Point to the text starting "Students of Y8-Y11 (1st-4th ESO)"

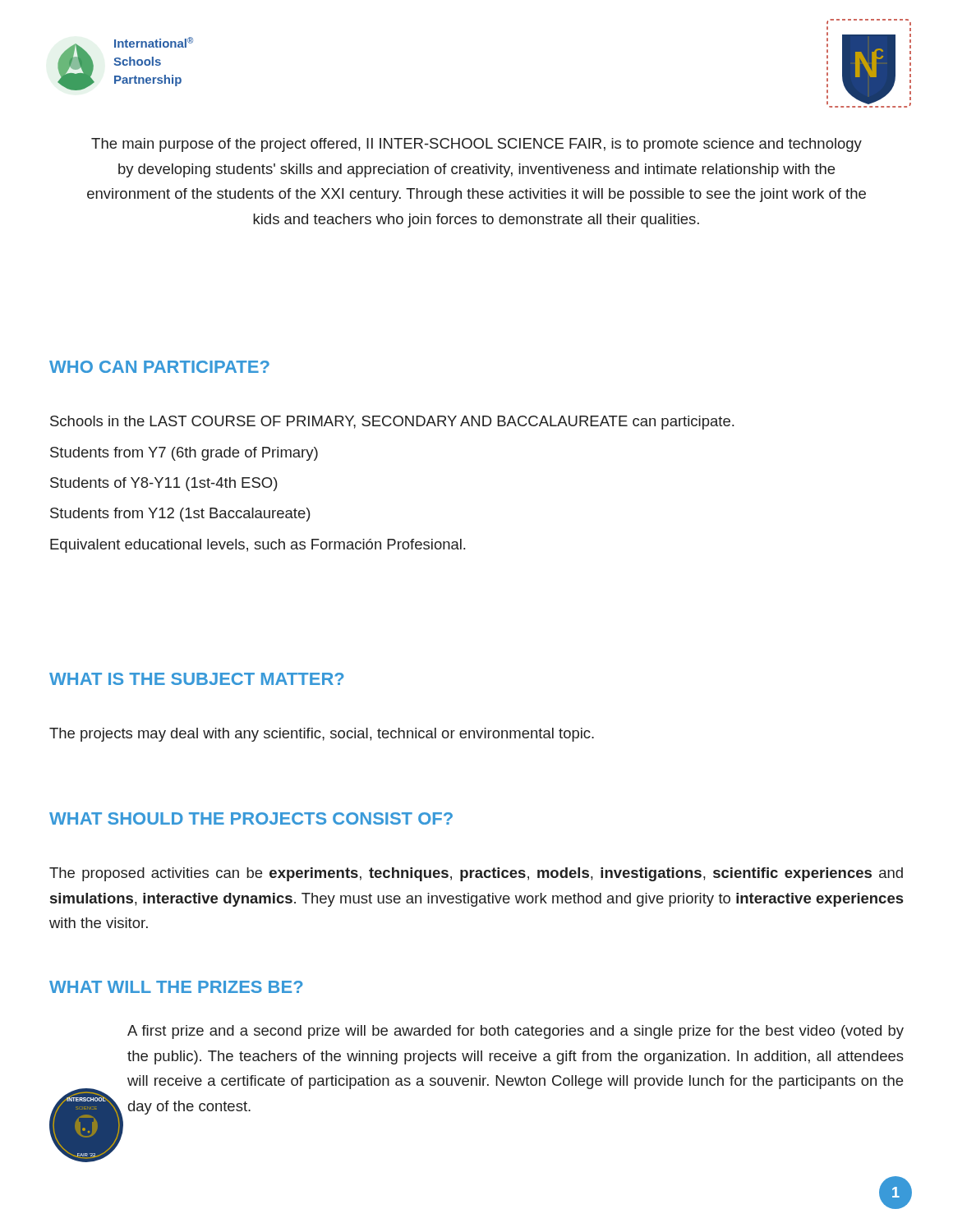164,484
